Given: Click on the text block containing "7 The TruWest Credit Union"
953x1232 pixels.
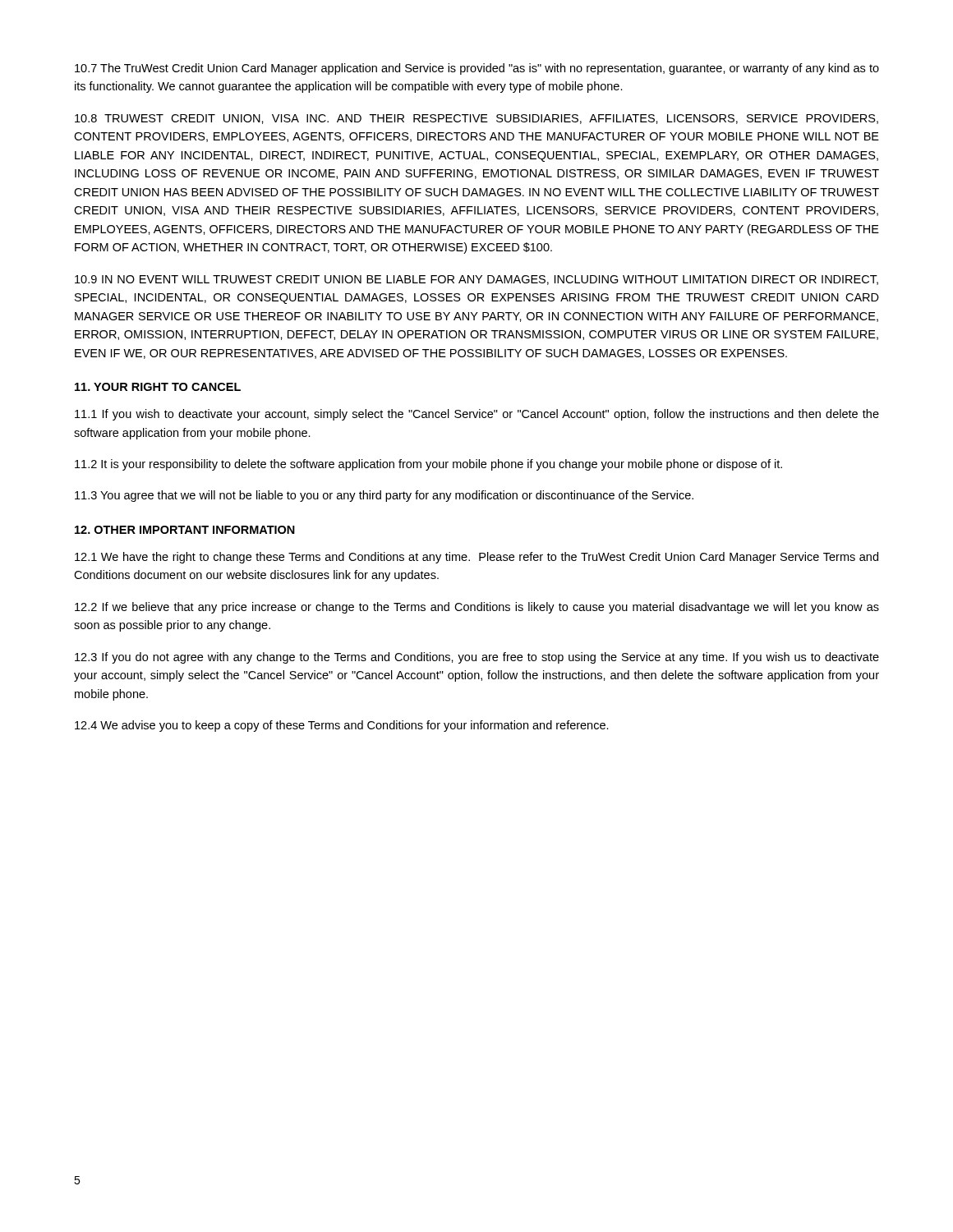Looking at the screenshot, I should click(476, 77).
